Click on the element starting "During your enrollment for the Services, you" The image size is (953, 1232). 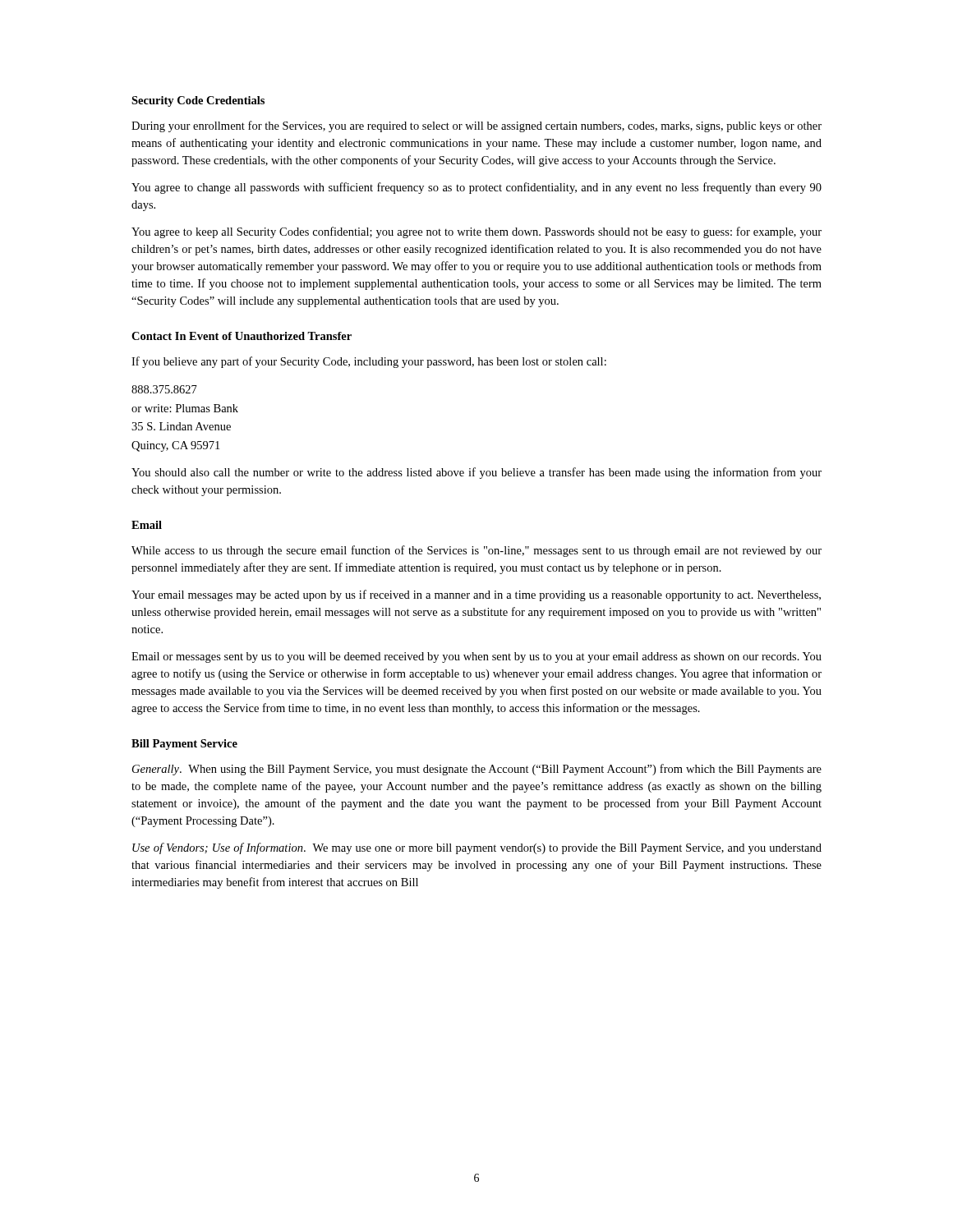point(476,143)
